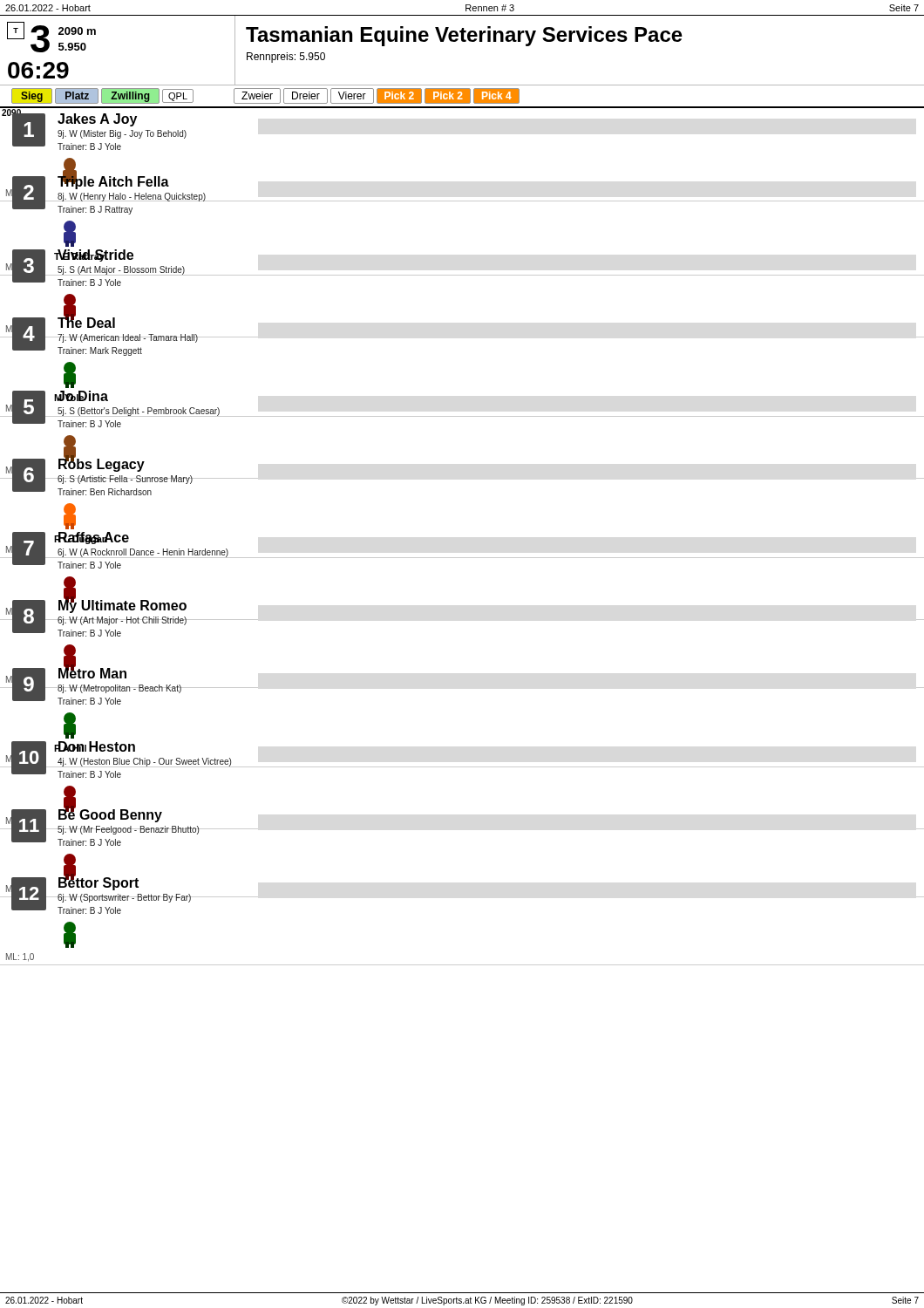Point to the text block starting "8 My Ultimate Romeo 6j. W (Art"
924x1308 pixels.
(x=130, y=617)
